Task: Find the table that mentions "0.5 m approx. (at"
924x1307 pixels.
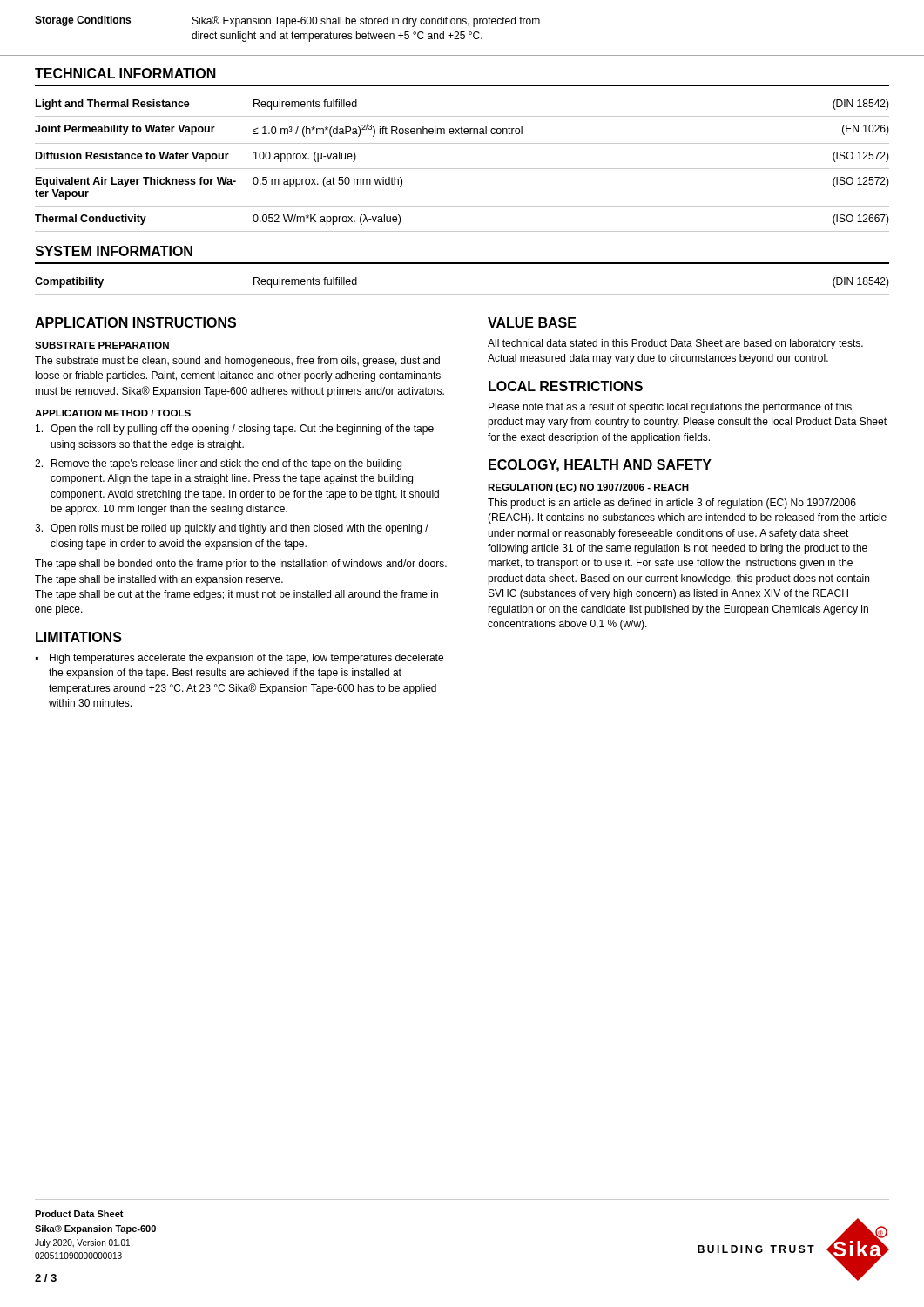Action: [462, 162]
